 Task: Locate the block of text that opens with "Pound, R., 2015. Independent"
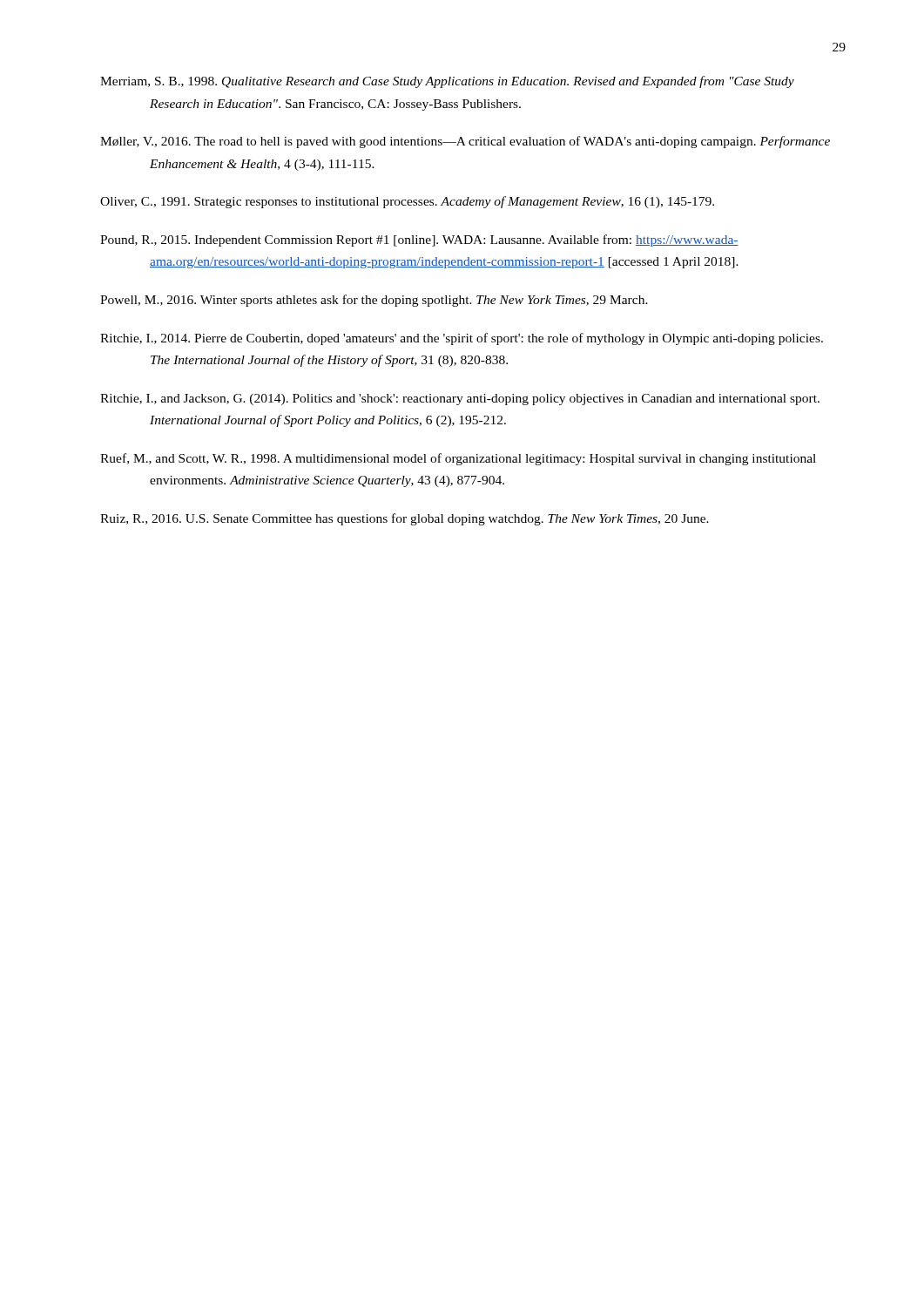coord(419,250)
